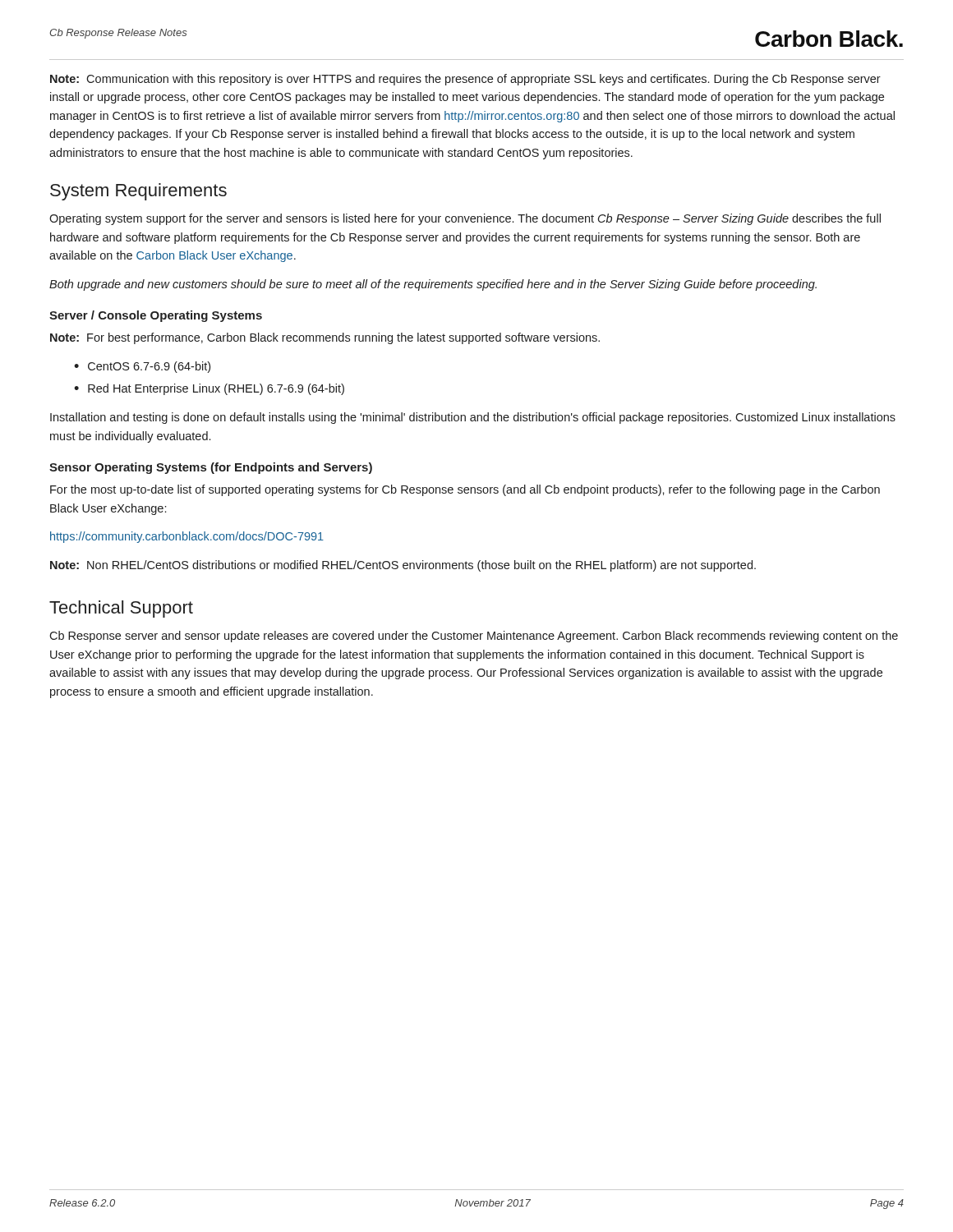The width and height of the screenshot is (953, 1232).
Task: Find the text starting "• Red Hat Enterprise Linux (RHEL) 6.7-6.9 (64-bit)"
Action: tap(209, 389)
